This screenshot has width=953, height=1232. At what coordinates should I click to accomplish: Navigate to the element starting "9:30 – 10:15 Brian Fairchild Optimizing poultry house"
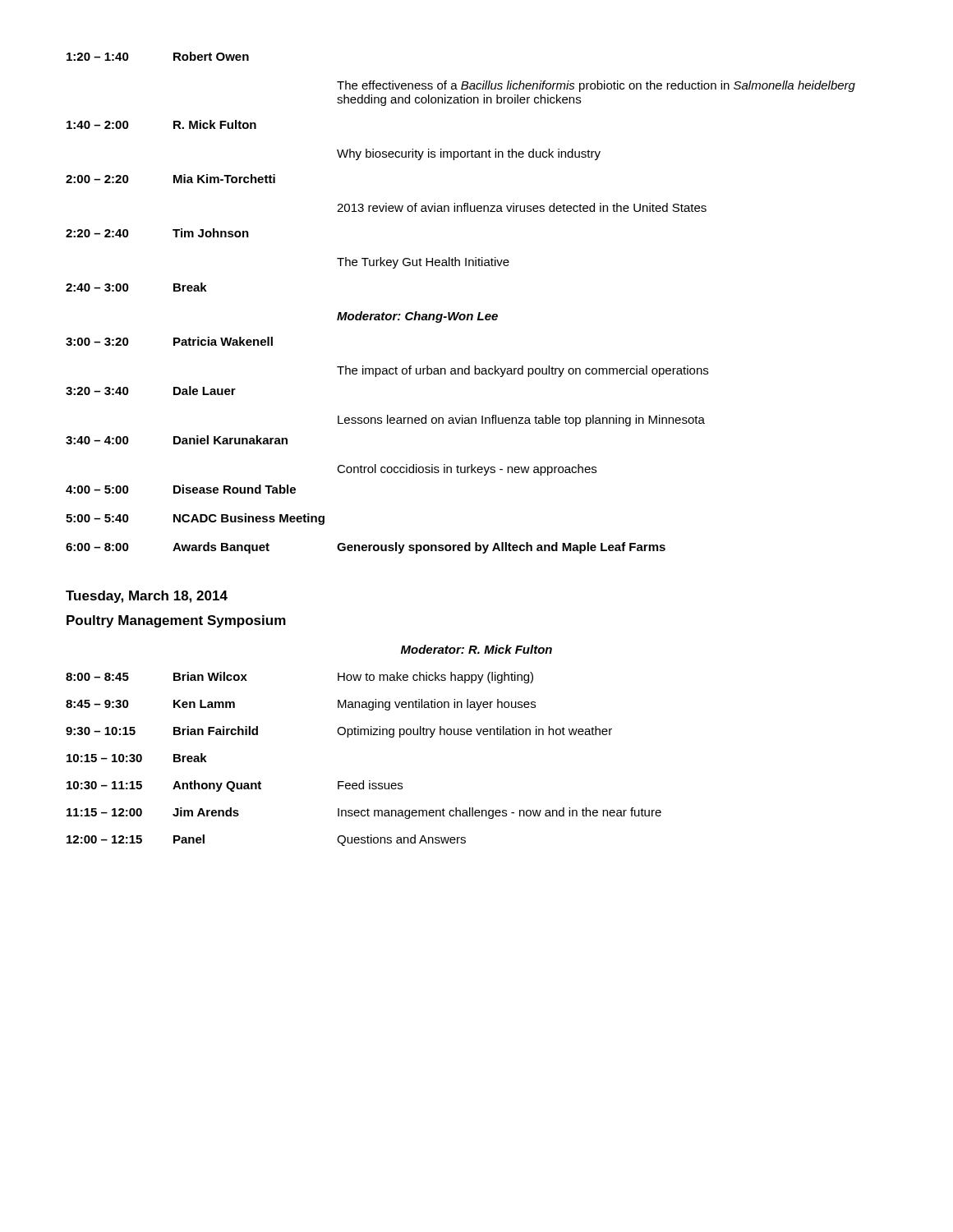476,731
